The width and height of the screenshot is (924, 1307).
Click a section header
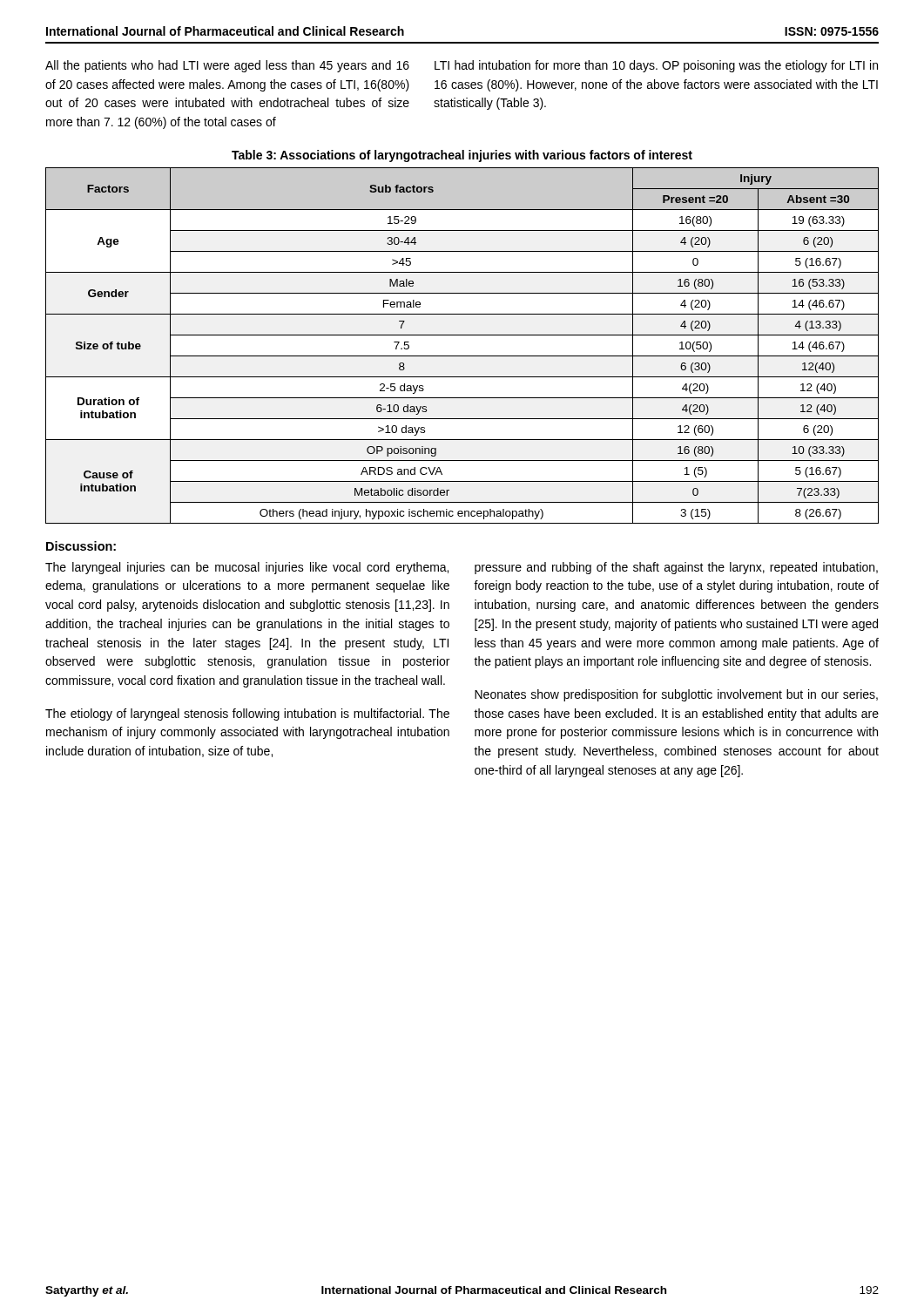[x=81, y=546]
